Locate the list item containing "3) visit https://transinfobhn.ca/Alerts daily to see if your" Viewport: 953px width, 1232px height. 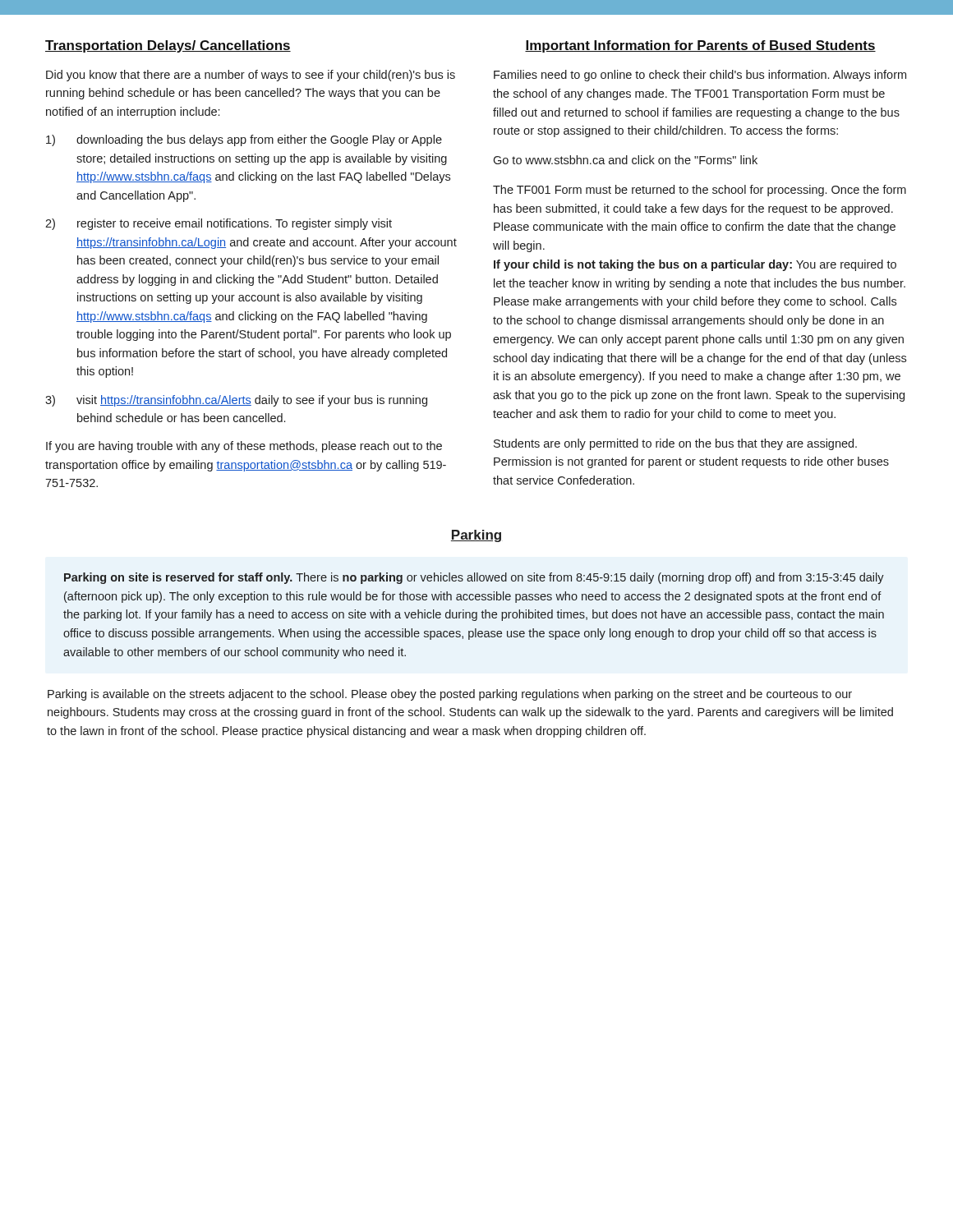click(253, 409)
